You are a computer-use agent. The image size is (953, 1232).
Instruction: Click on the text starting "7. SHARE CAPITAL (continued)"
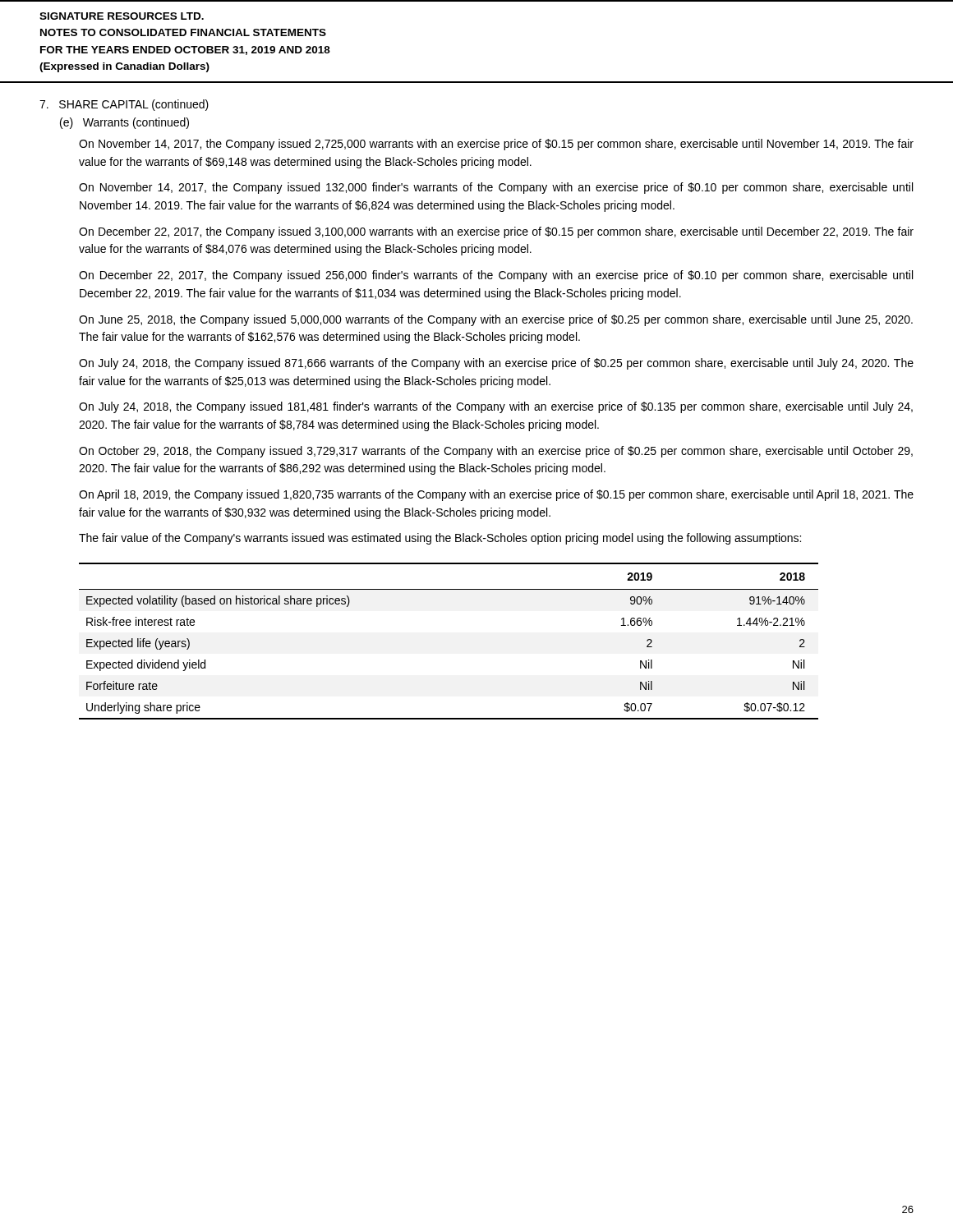pyautogui.click(x=124, y=104)
